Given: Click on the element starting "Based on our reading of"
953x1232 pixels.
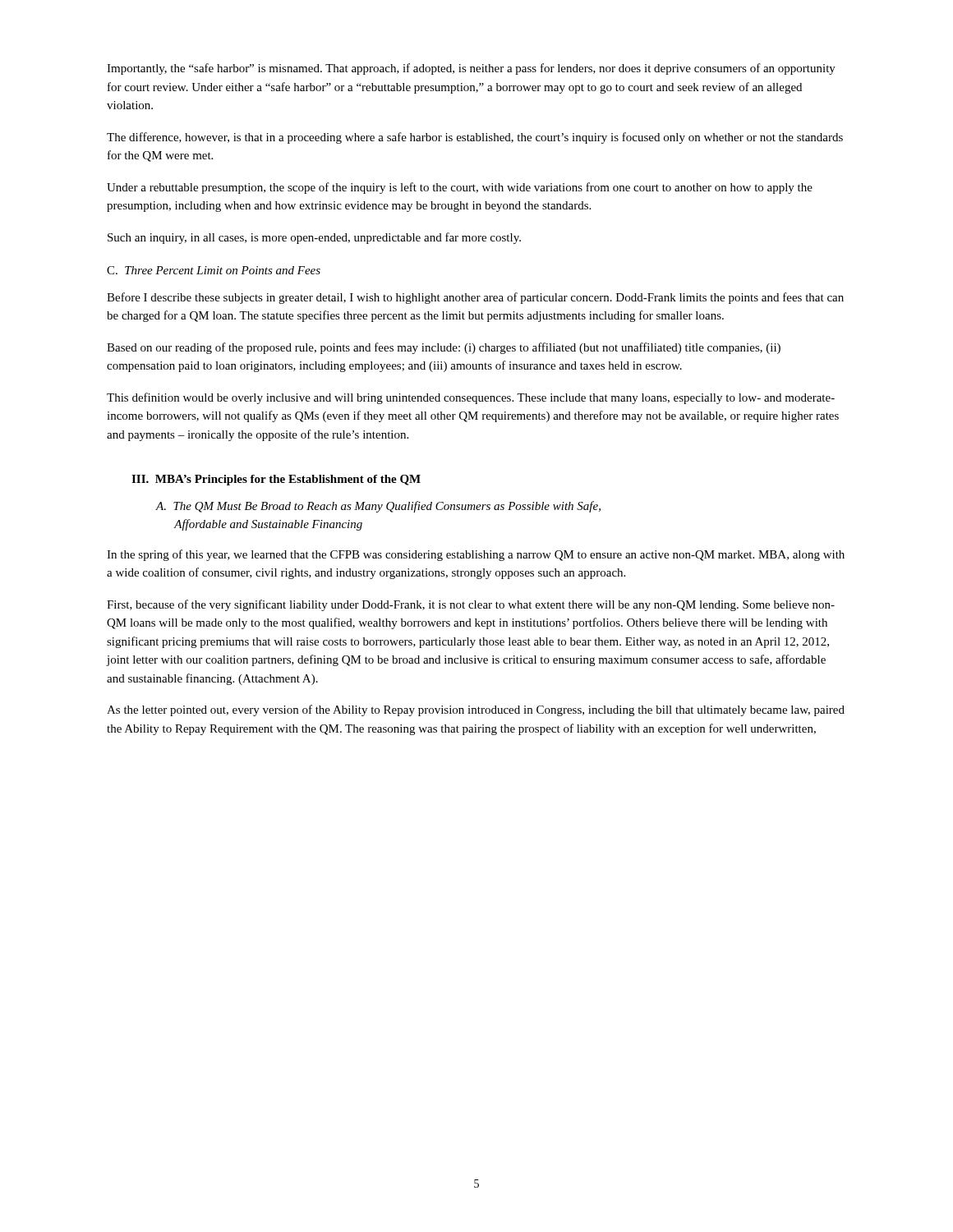Looking at the screenshot, I should click(444, 356).
